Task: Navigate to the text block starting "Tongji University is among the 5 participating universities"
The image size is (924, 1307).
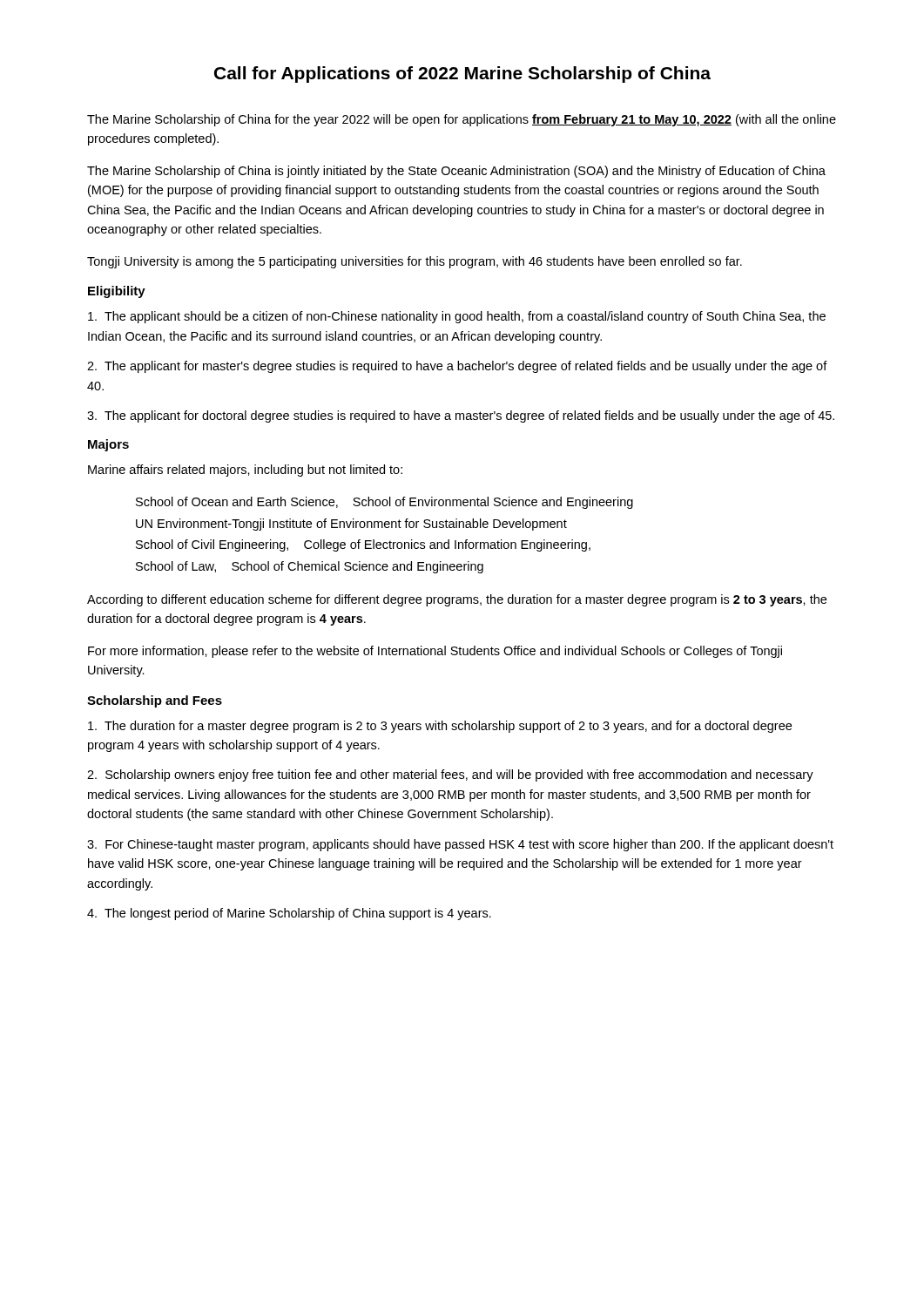Action: (415, 261)
